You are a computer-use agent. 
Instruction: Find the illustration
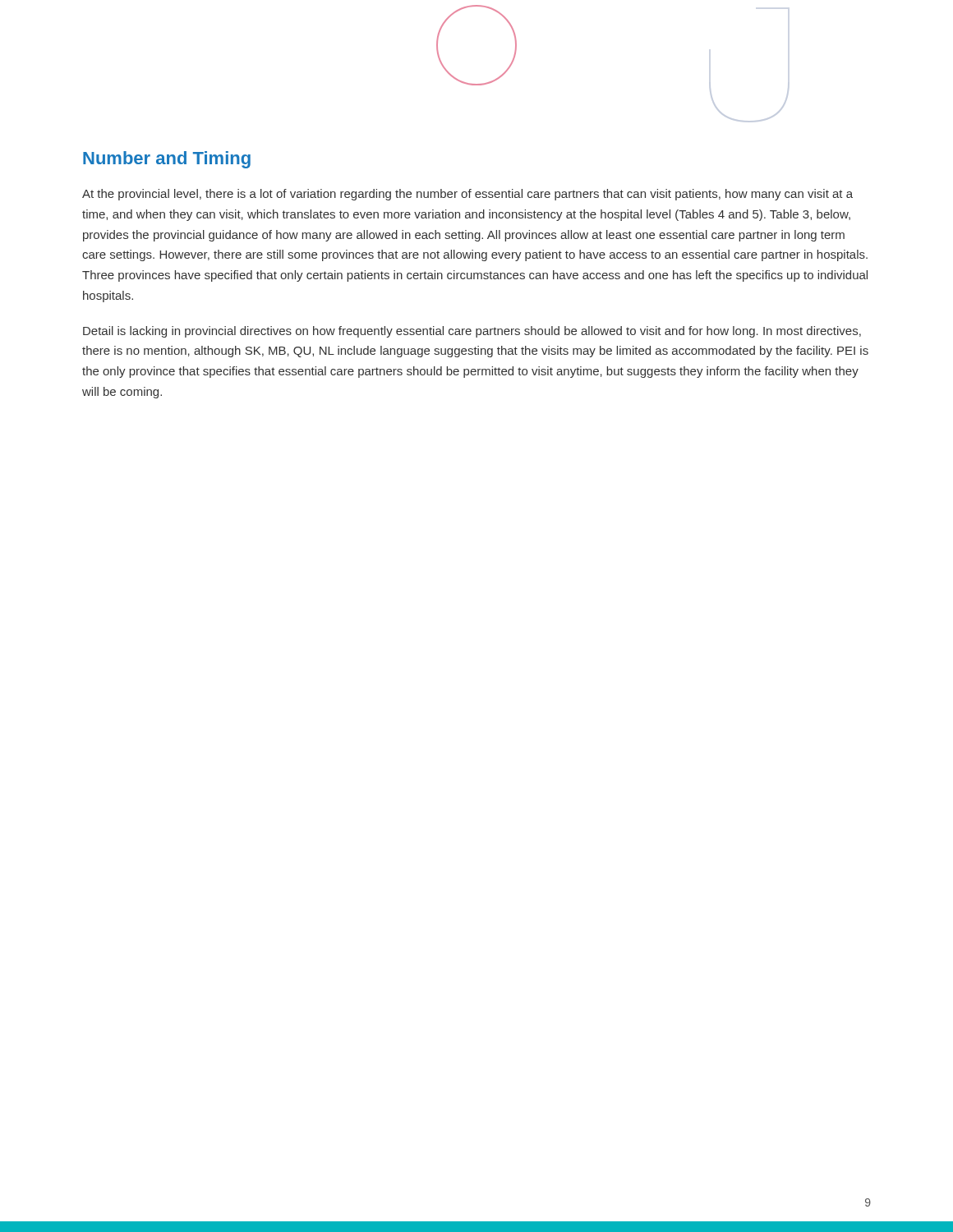click(476, 66)
